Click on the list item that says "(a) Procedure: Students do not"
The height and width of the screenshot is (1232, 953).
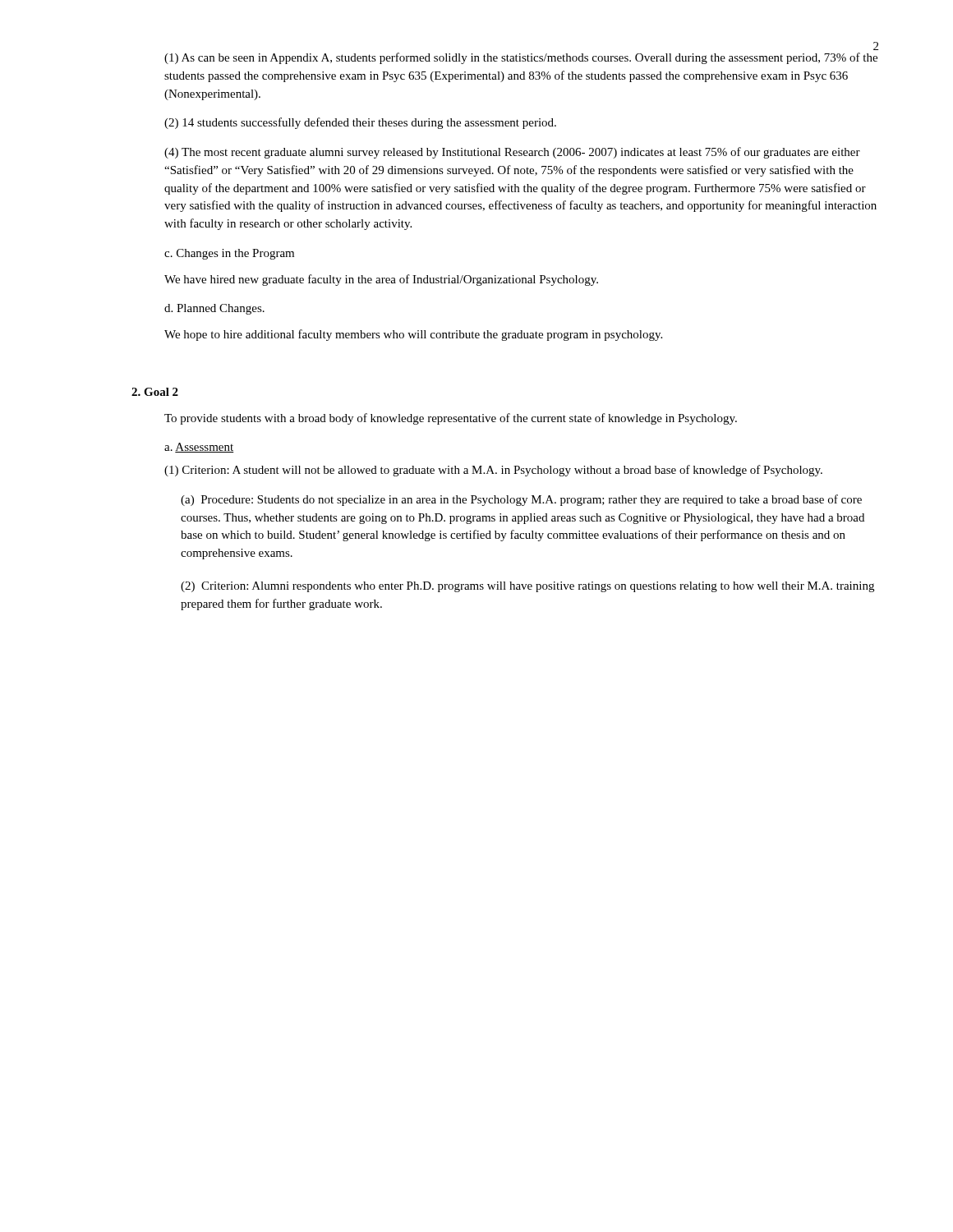[523, 526]
